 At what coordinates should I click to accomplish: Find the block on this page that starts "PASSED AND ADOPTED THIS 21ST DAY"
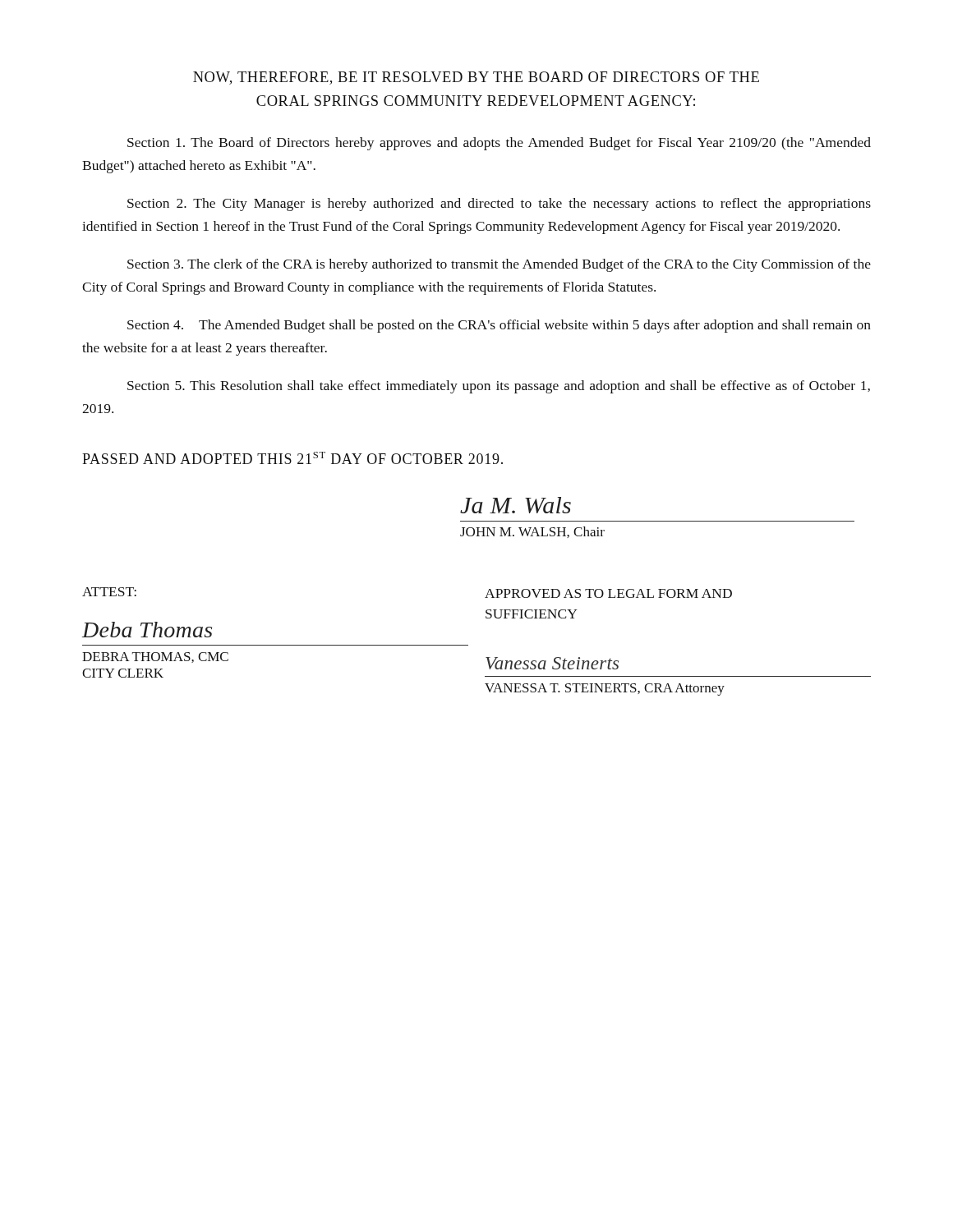point(293,459)
